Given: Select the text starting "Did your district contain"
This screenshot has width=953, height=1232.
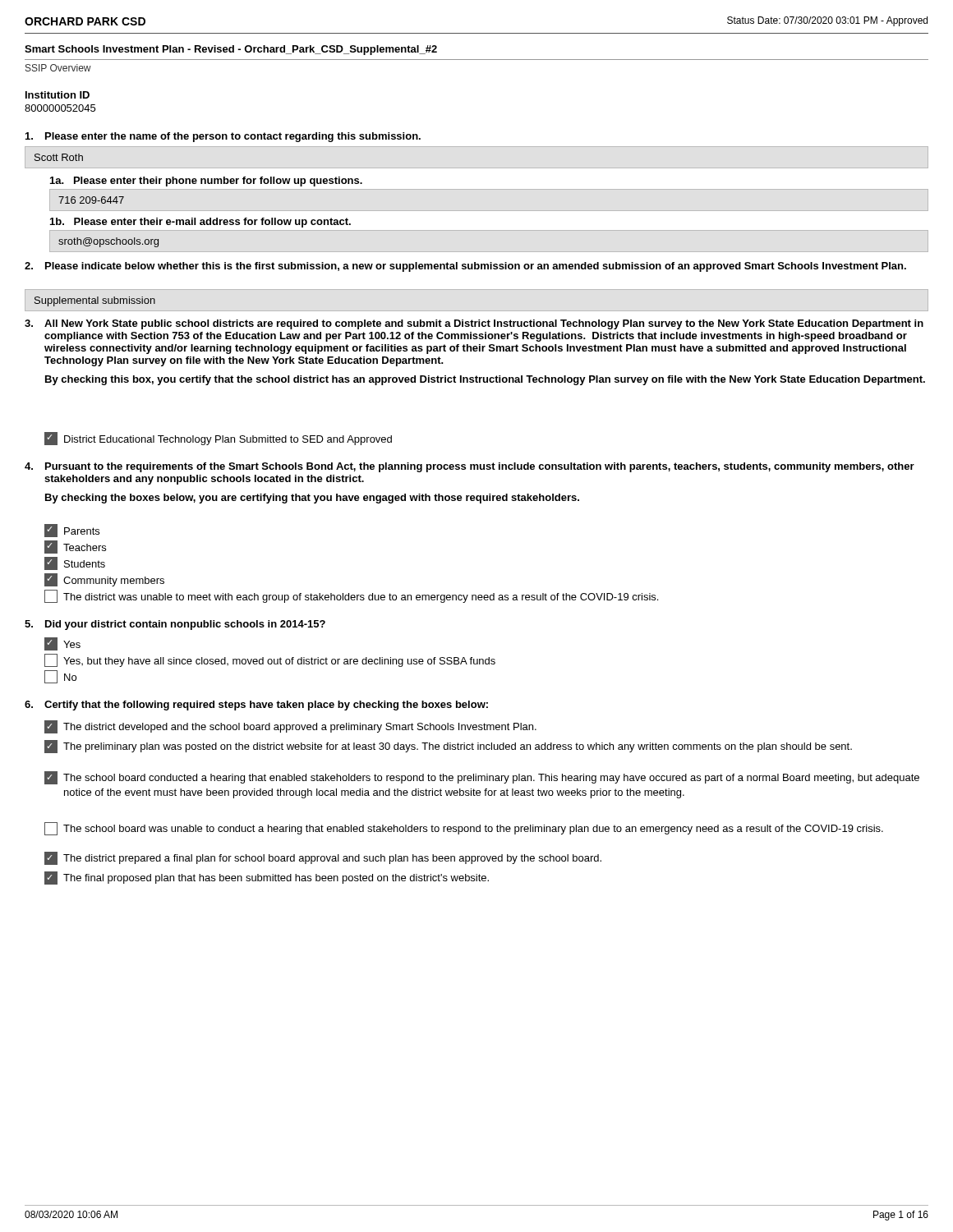Looking at the screenshot, I should click(x=175, y=625).
